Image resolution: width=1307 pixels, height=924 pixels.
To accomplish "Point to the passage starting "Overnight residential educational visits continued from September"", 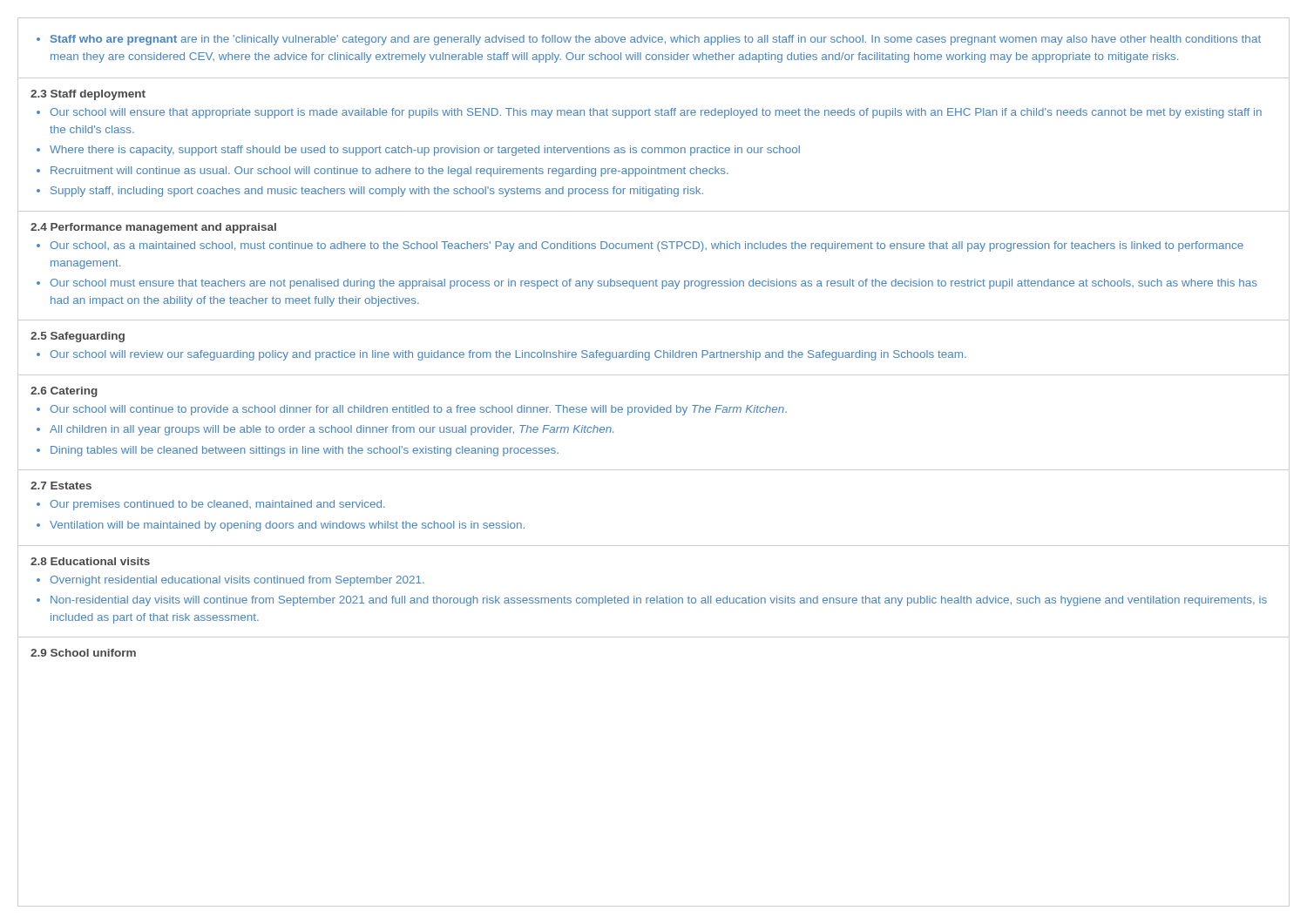I will [230, 581].
